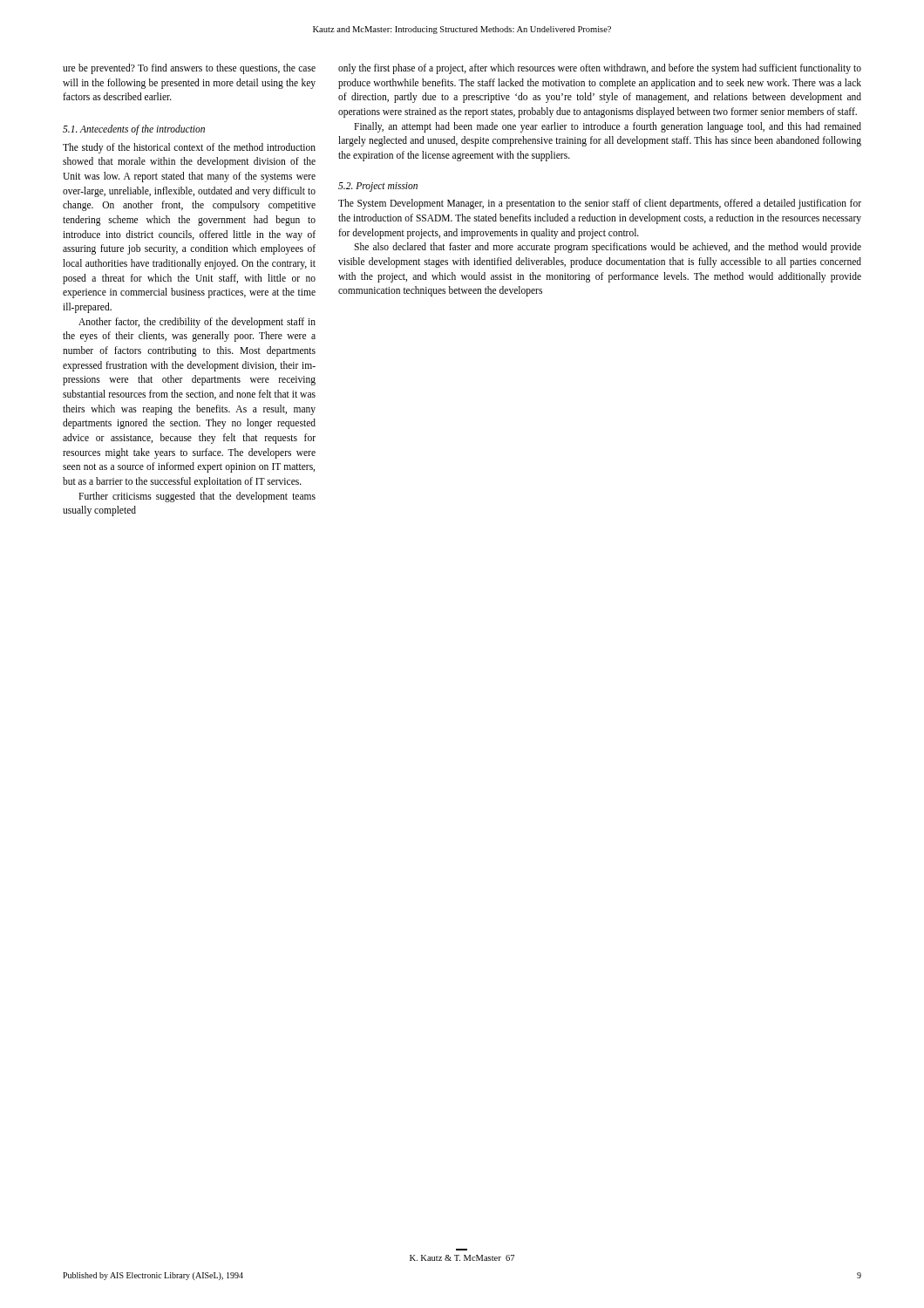Find the text starting "only the first phase of a project, after"

(600, 90)
